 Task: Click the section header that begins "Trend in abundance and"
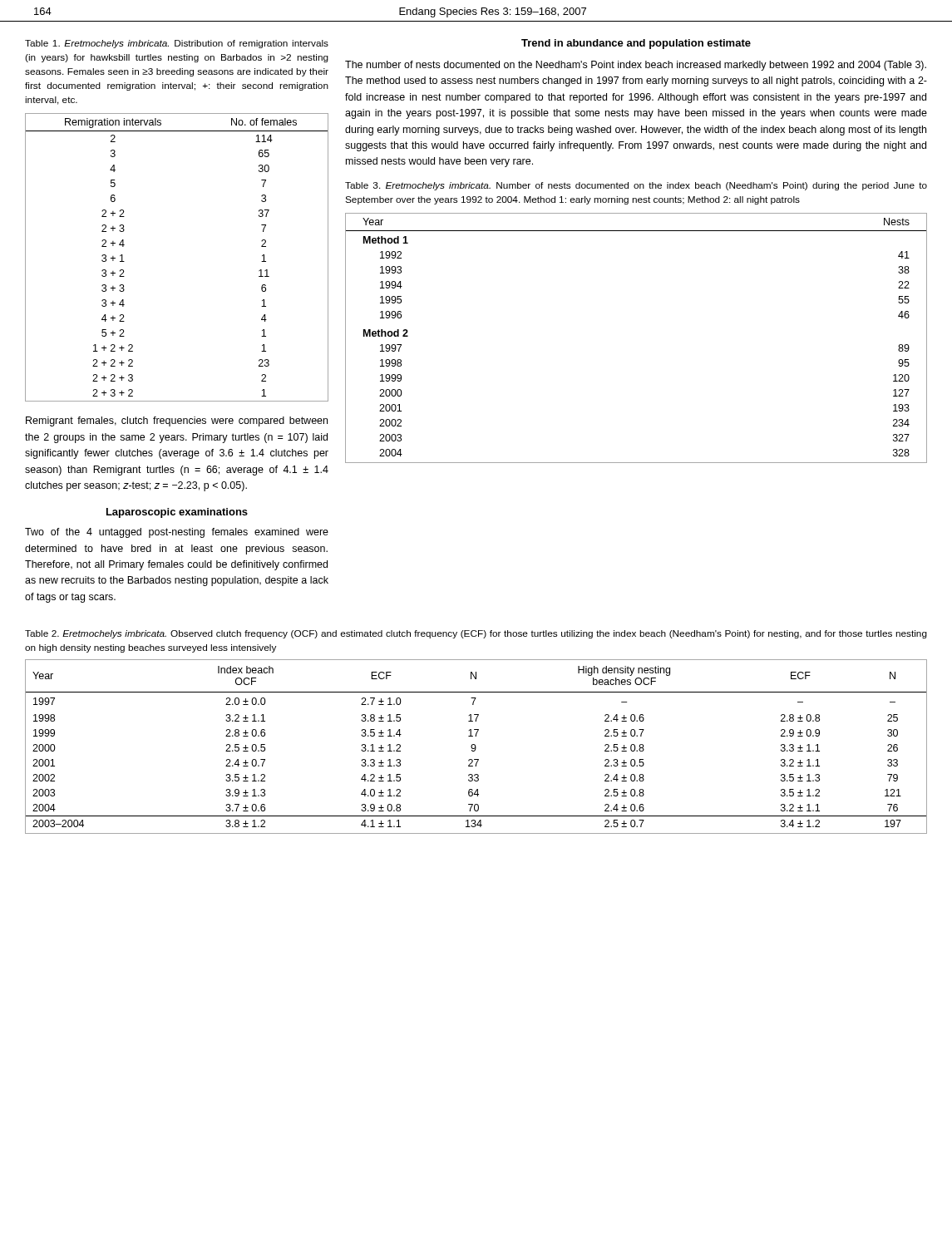pyautogui.click(x=636, y=43)
